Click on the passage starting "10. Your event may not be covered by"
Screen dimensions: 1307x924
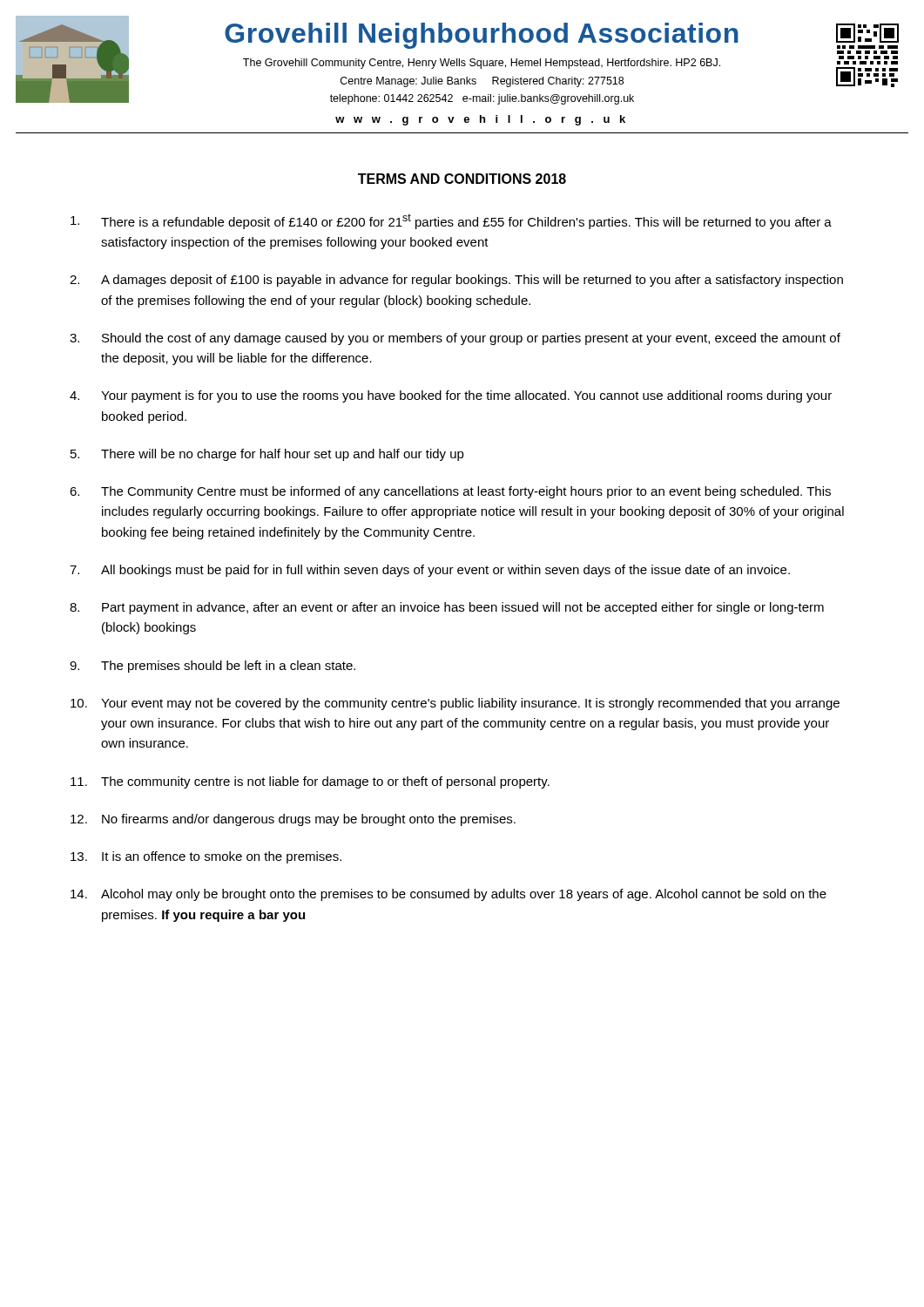[462, 723]
